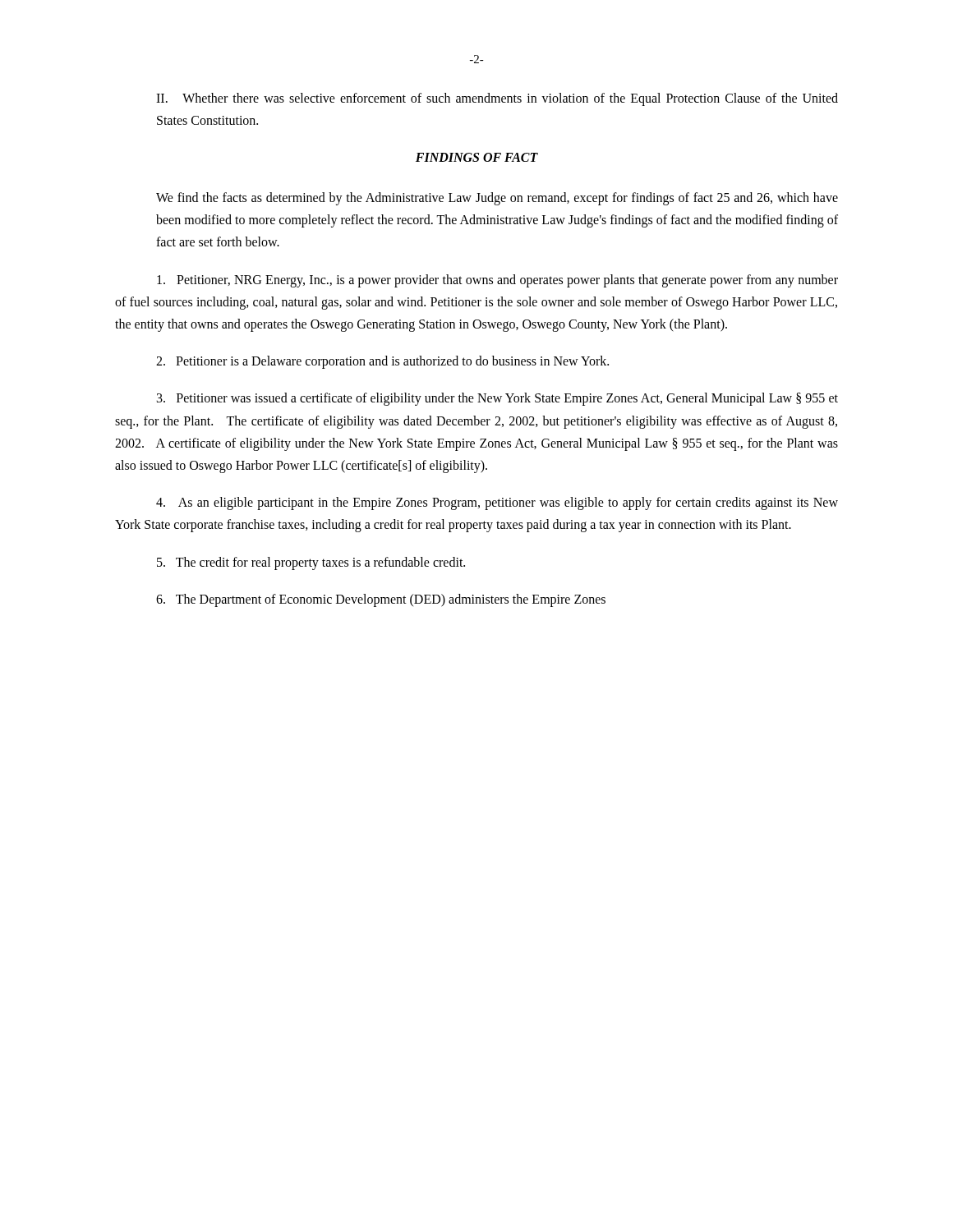The width and height of the screenshot is (953, 1232).
Task: Point to the element starting "Petitioner, NRG Energy,"
Action: coord(476,302)
